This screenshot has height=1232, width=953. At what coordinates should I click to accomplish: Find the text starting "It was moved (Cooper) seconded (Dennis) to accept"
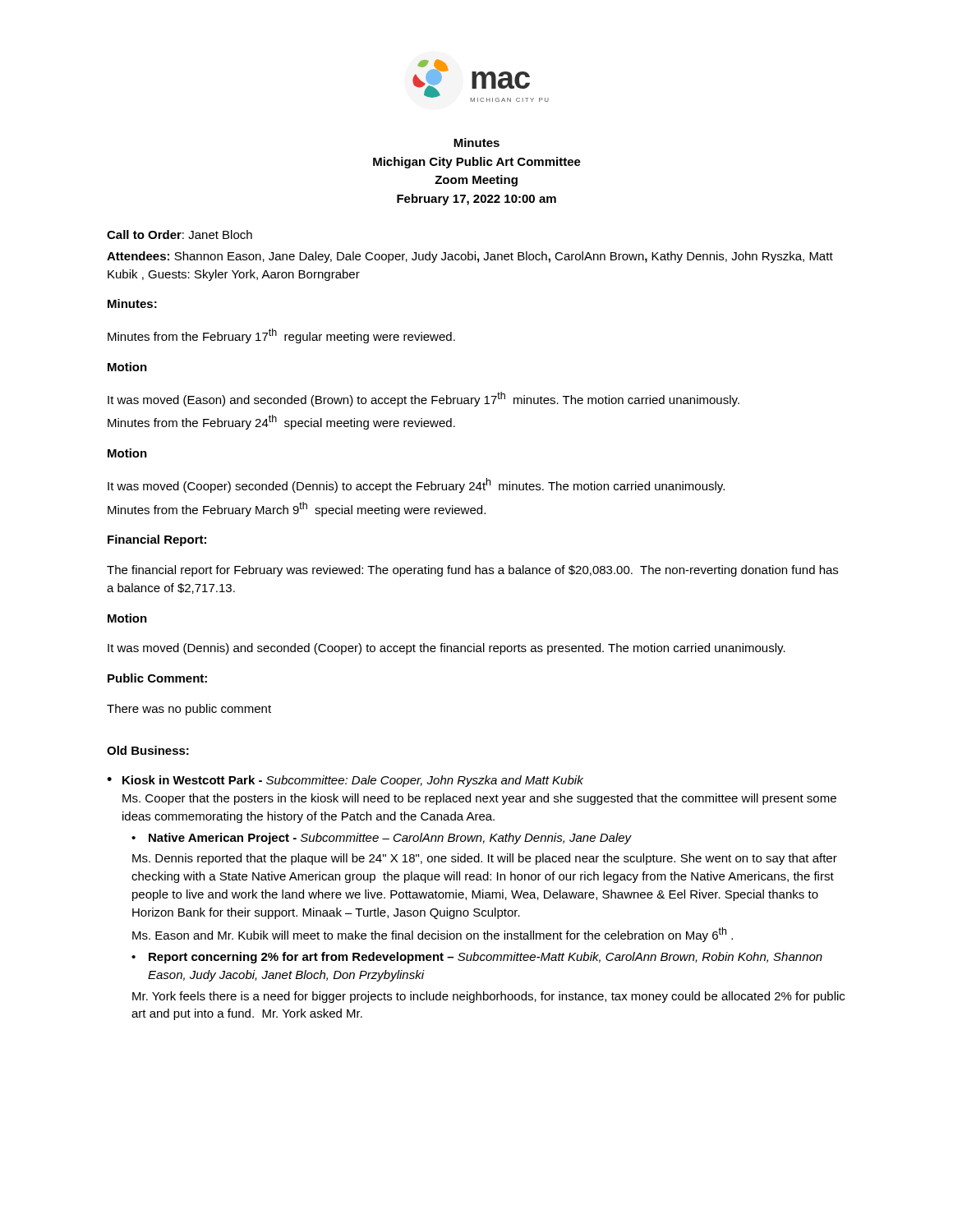coord(476,485)
